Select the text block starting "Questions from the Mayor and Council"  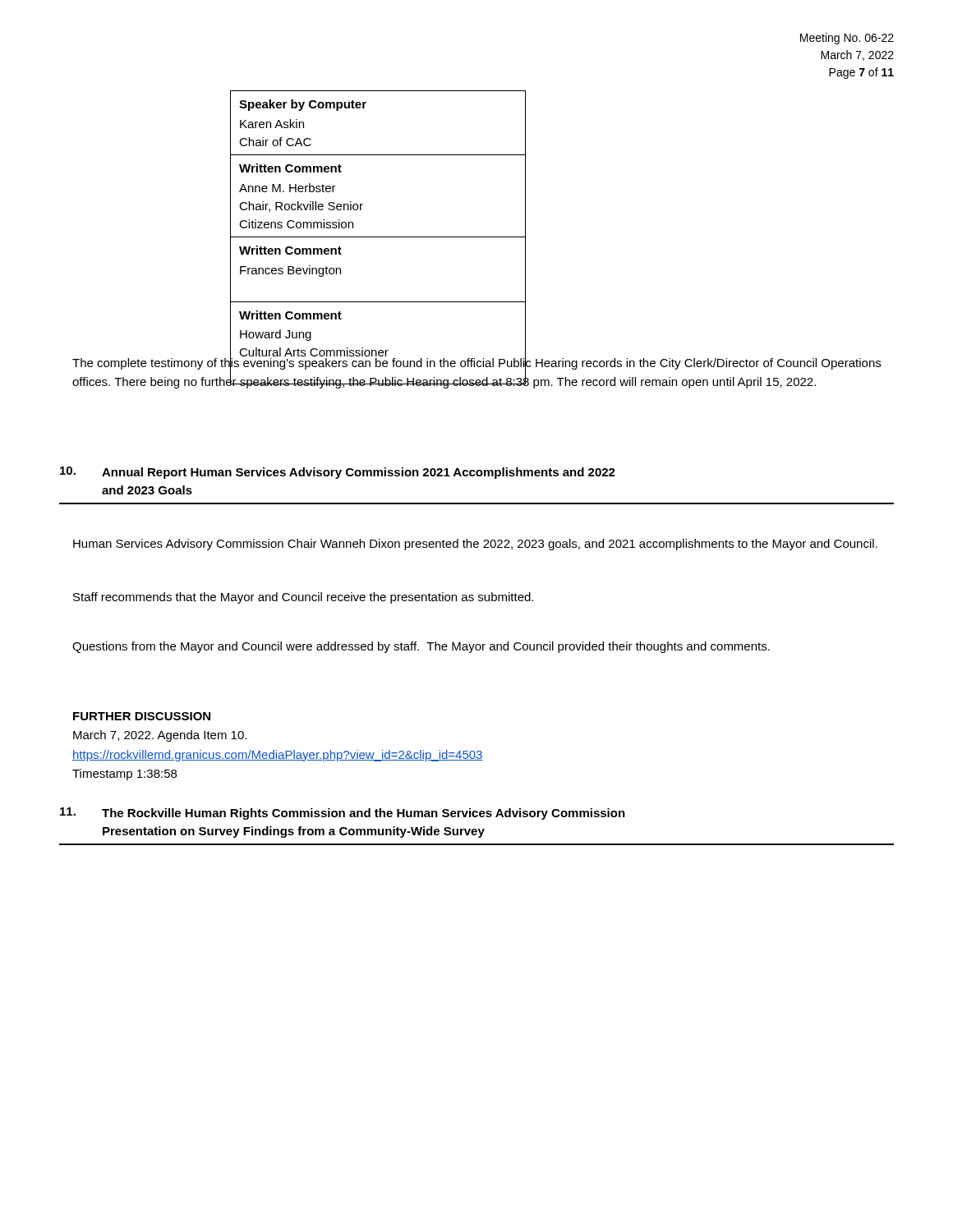pyautogui.click(x=421, y=646)
